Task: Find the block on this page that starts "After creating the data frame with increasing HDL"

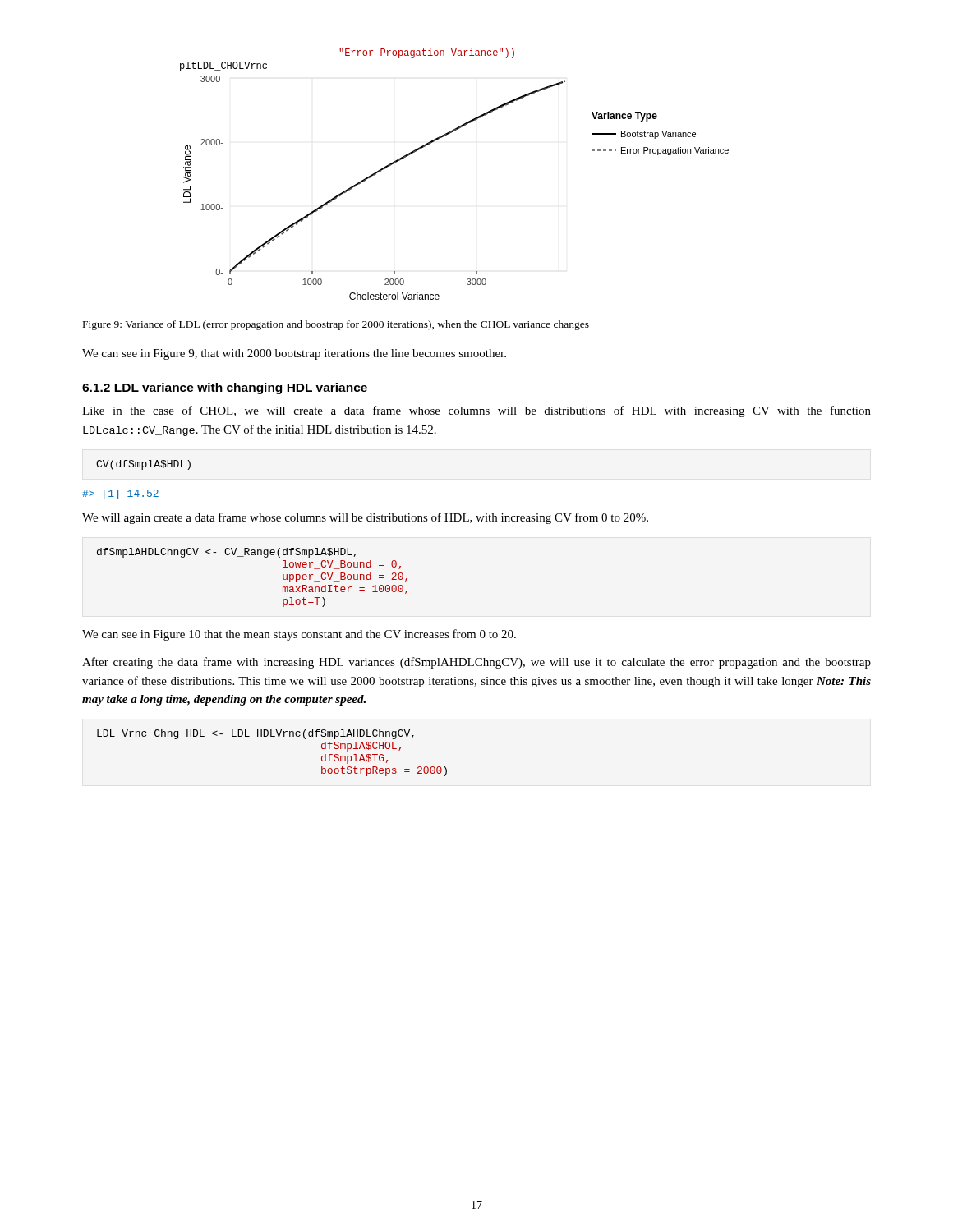Action: pos(476,681)
